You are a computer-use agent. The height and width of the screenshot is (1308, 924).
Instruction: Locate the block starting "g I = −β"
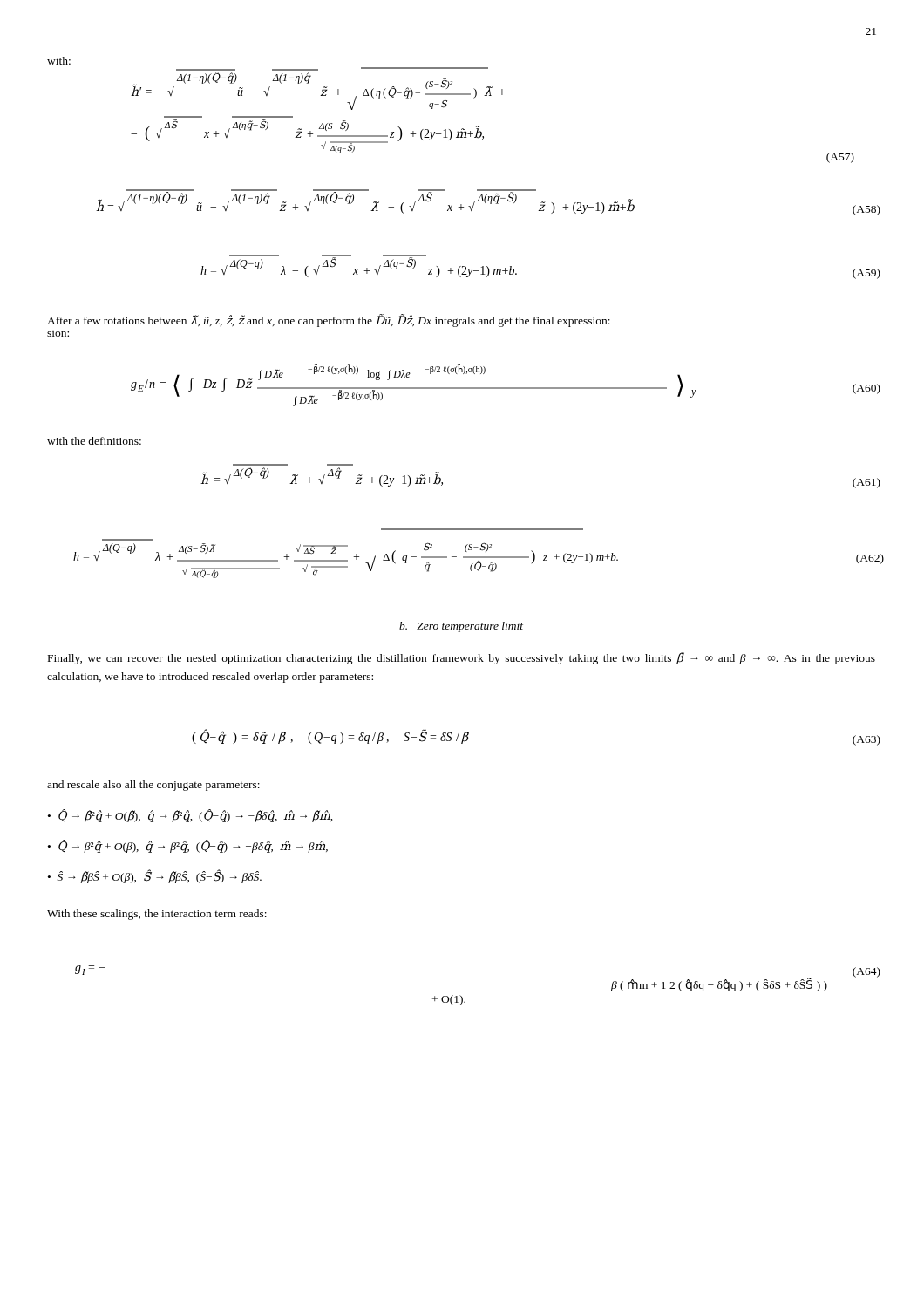tap(91, 968)
